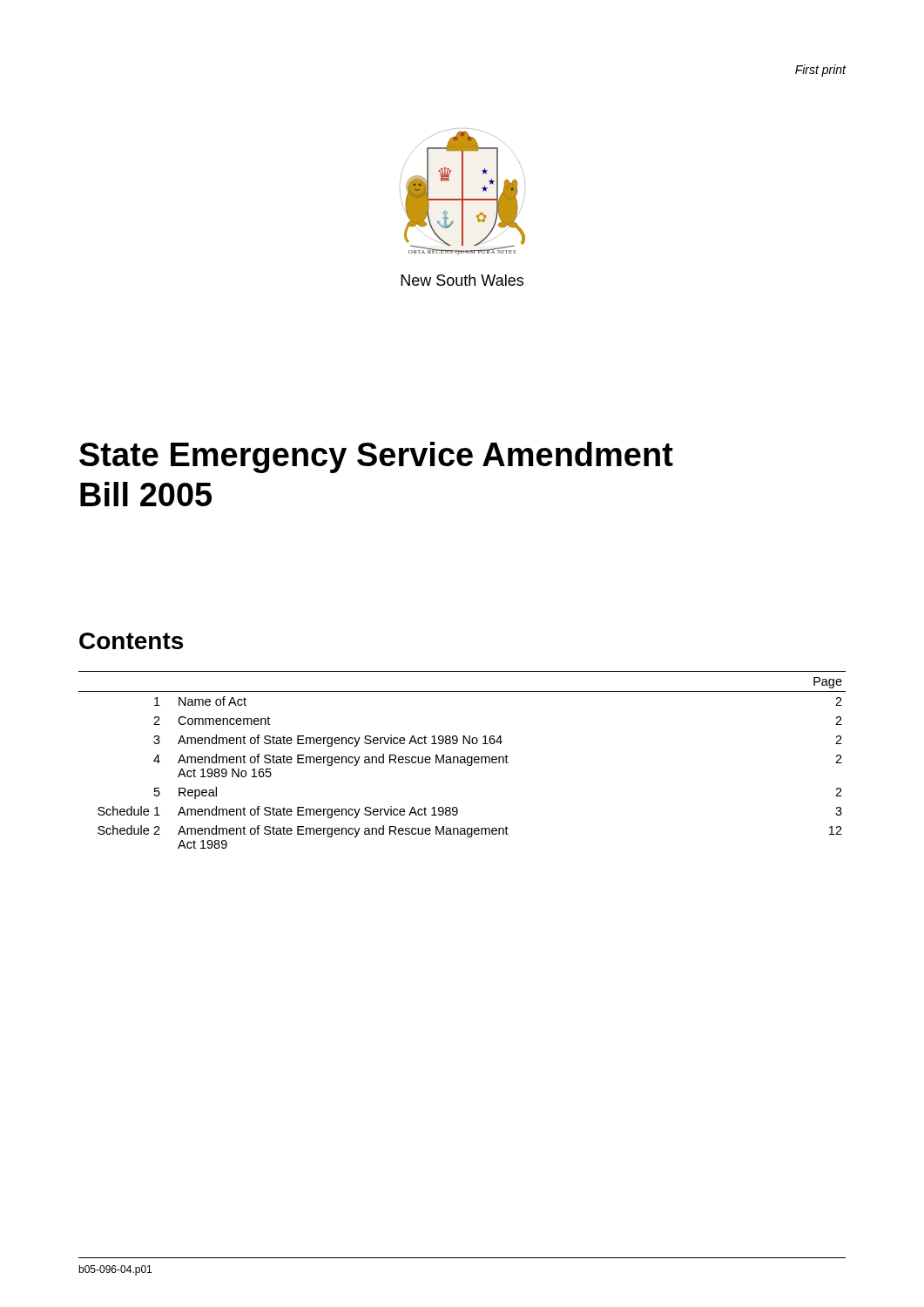Find a illustration

coord(462,202)
